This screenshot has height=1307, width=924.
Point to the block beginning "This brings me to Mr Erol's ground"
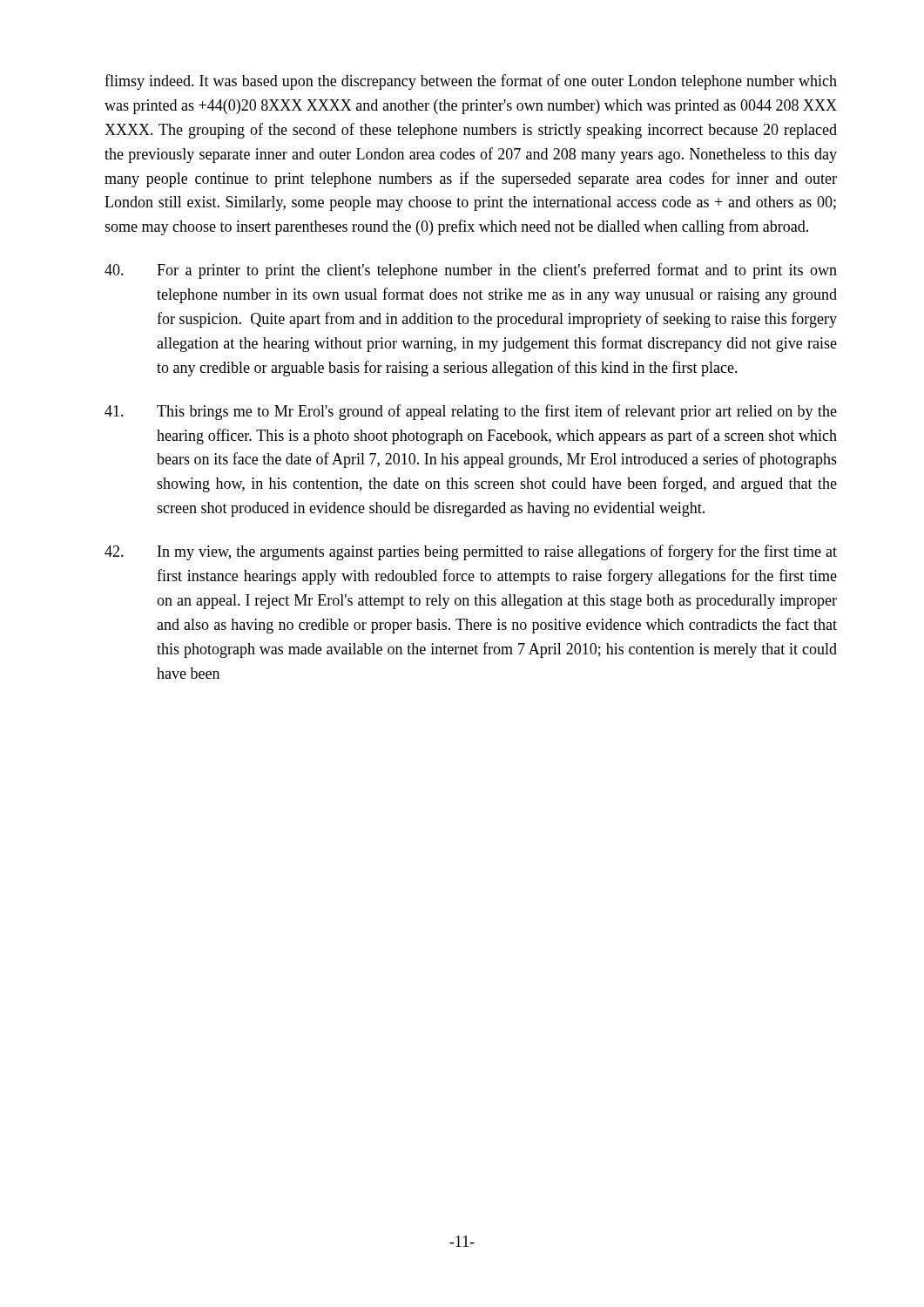tap(471, 460)
